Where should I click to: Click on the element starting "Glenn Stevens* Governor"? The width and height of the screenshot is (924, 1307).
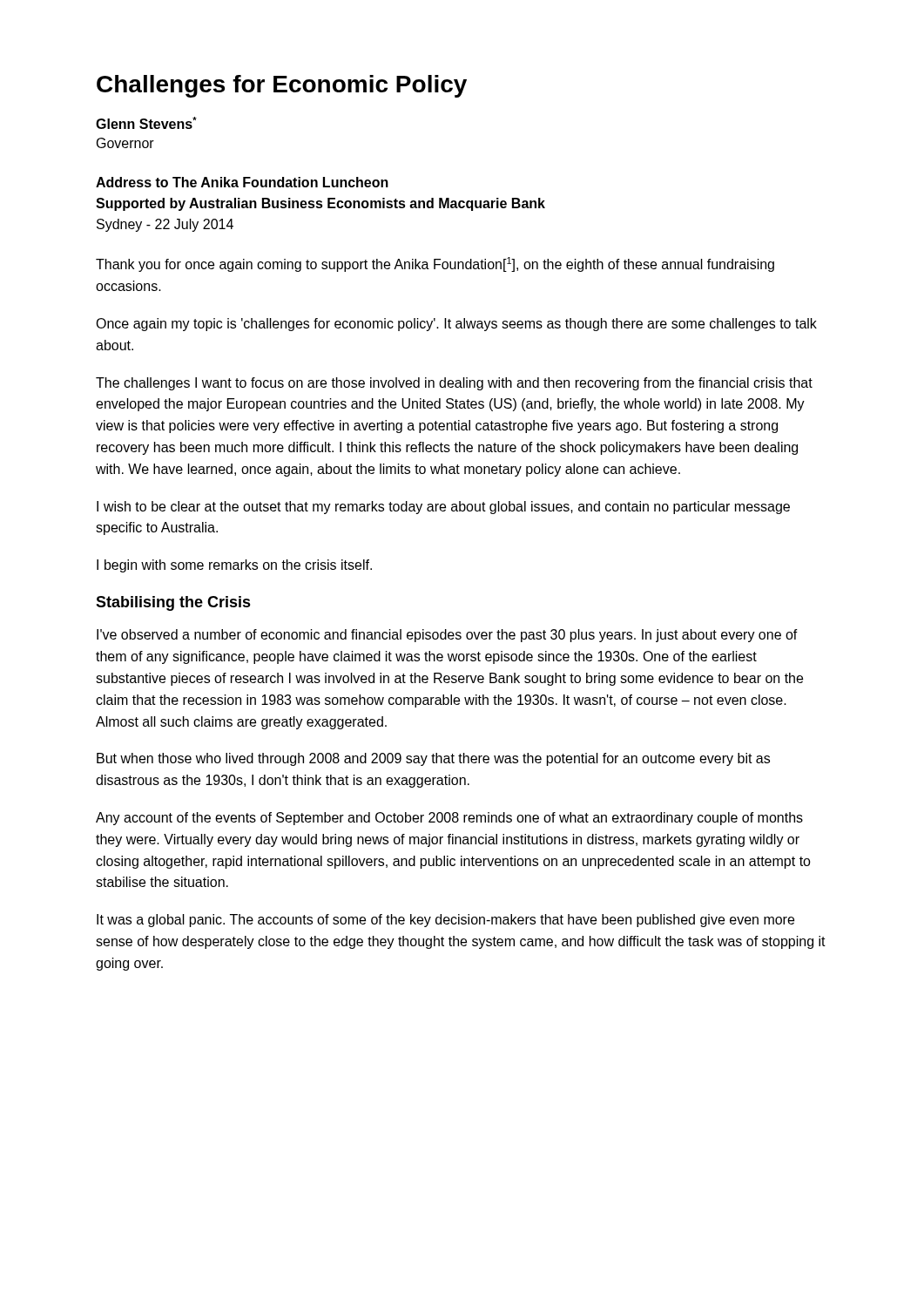146,123
